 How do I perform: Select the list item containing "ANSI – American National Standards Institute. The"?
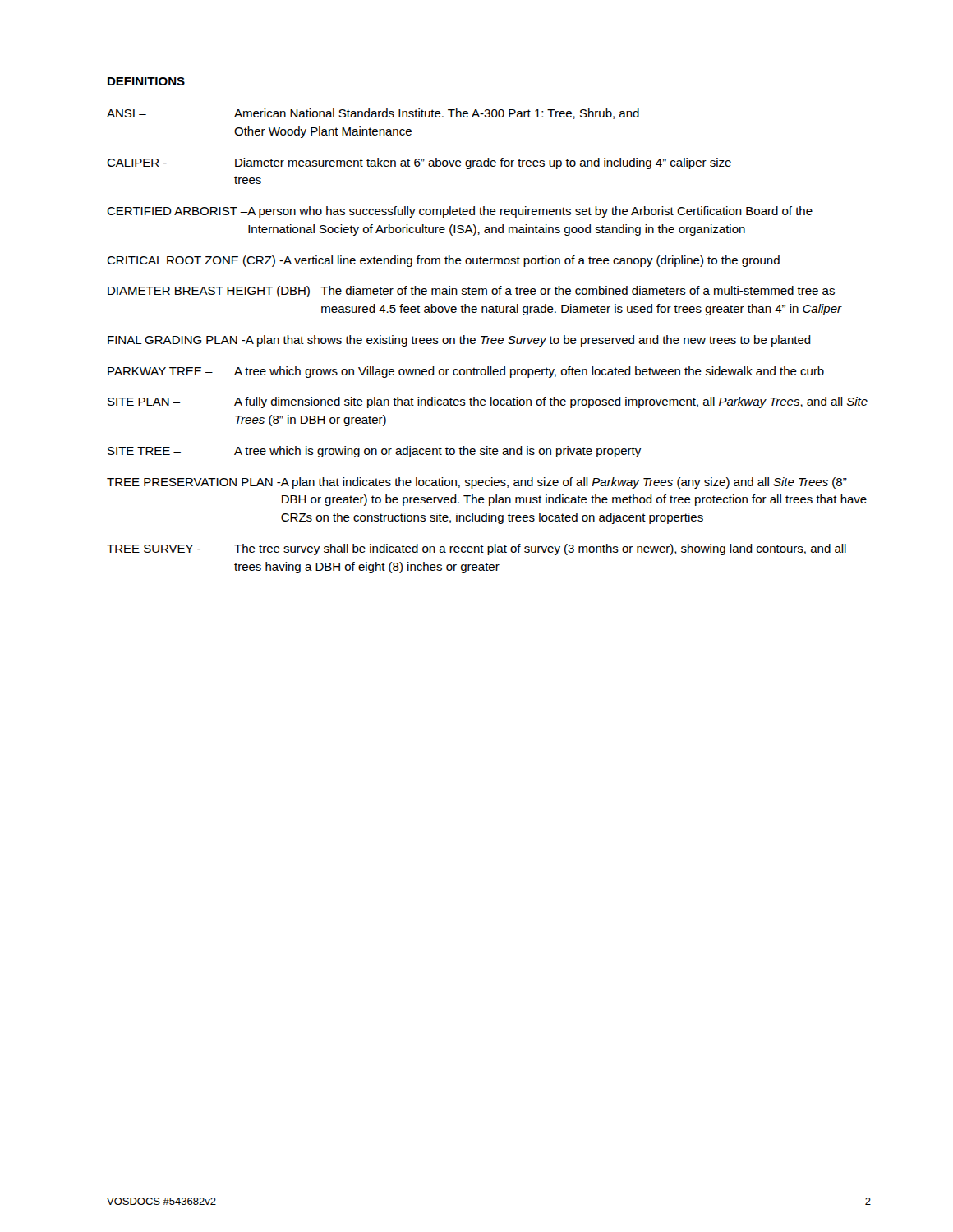[489, 122]
